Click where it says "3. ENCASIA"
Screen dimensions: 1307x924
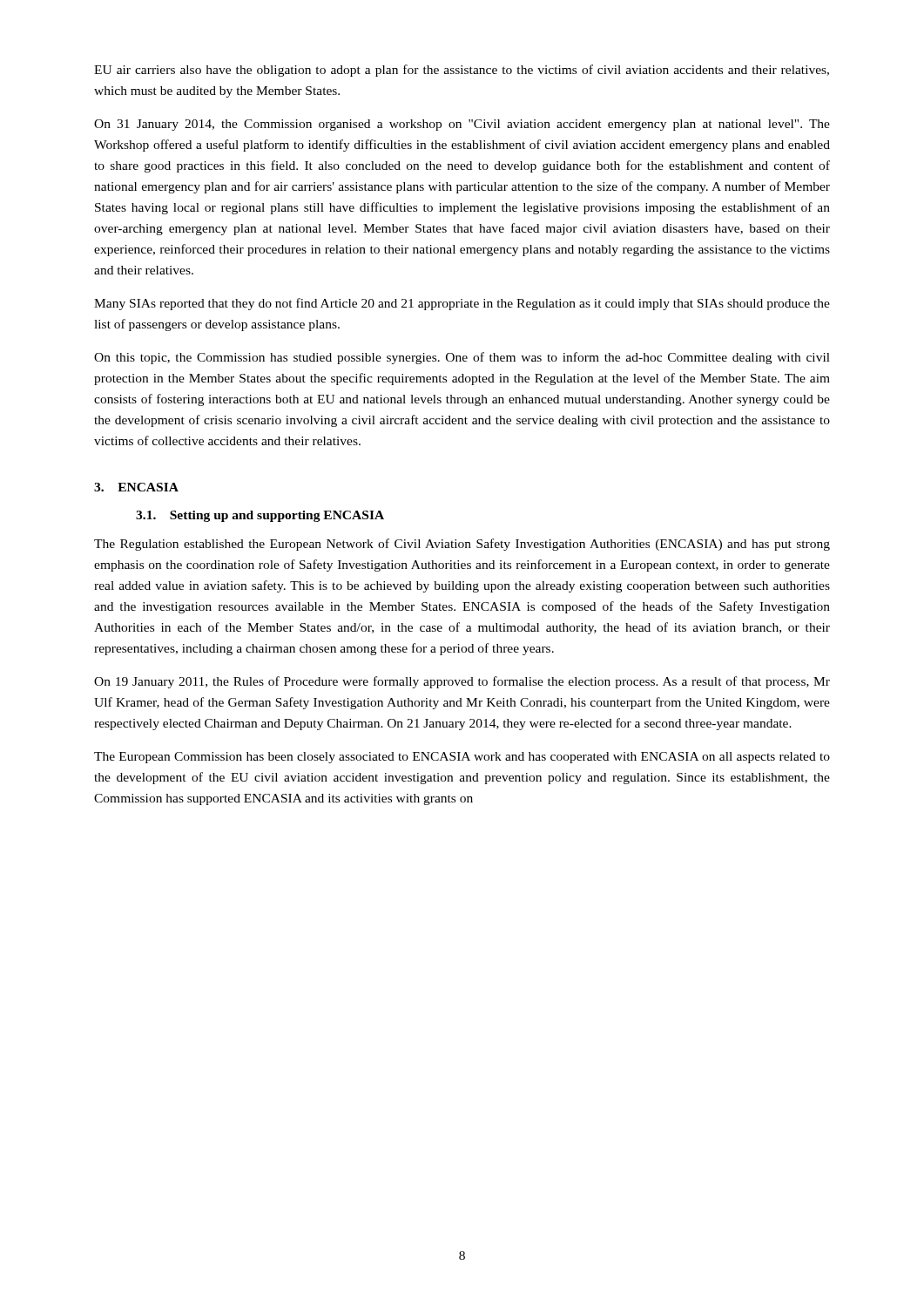[x=136, y=487]
